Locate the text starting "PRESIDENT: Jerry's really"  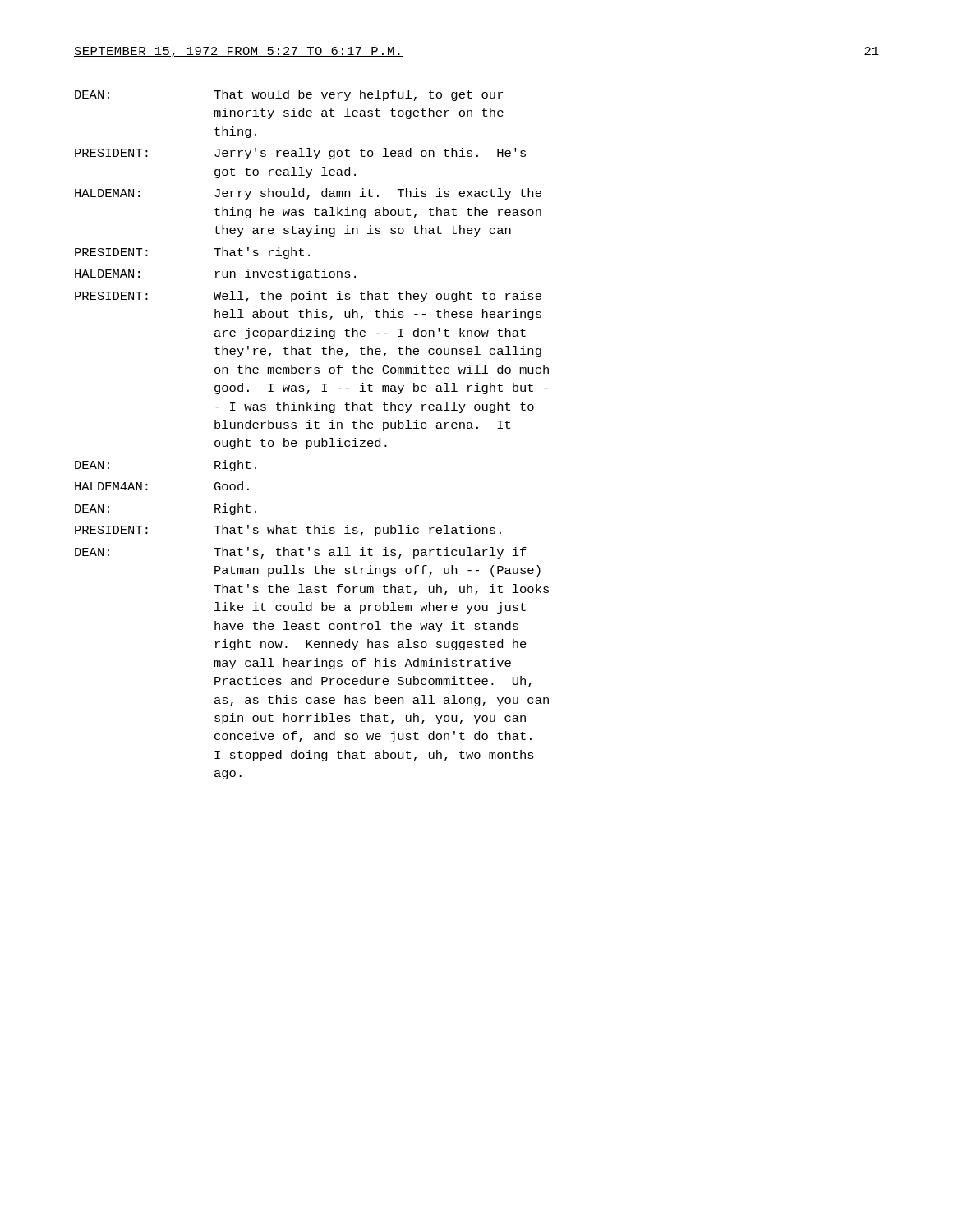pos(476,163)
